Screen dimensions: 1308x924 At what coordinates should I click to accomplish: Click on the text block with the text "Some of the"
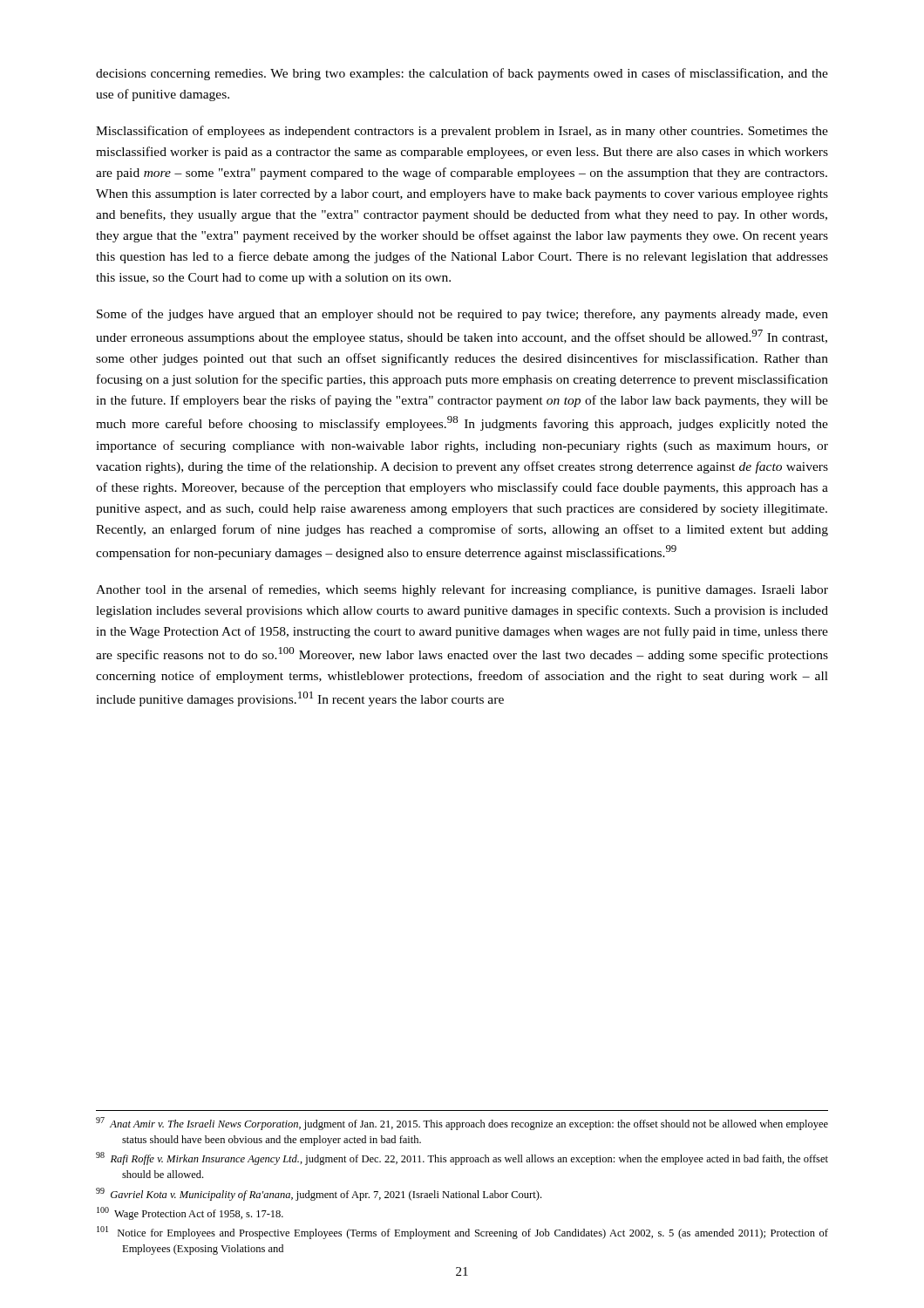pos(462,433)
